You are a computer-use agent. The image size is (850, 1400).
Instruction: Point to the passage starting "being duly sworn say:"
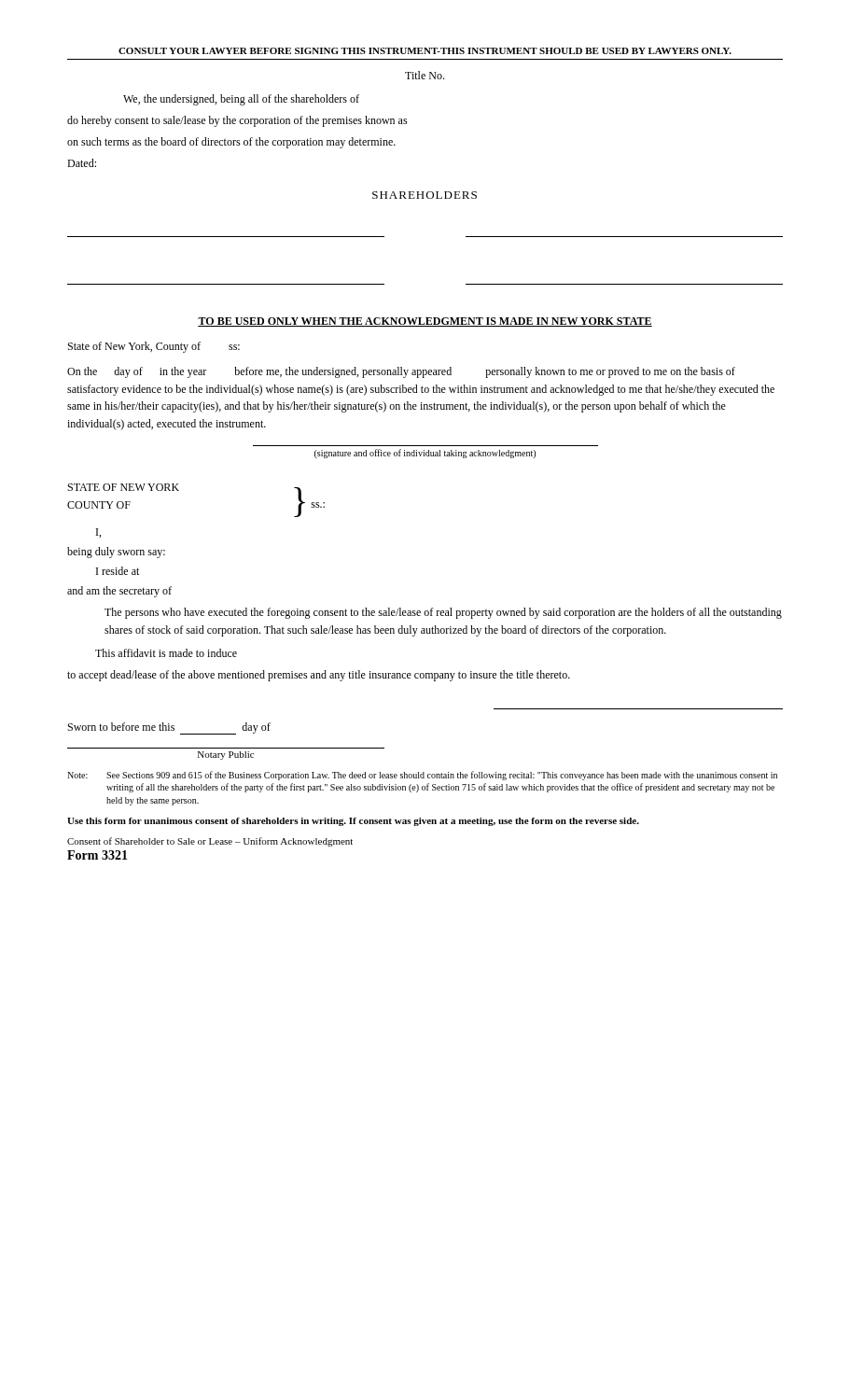[x=116, y=552]
